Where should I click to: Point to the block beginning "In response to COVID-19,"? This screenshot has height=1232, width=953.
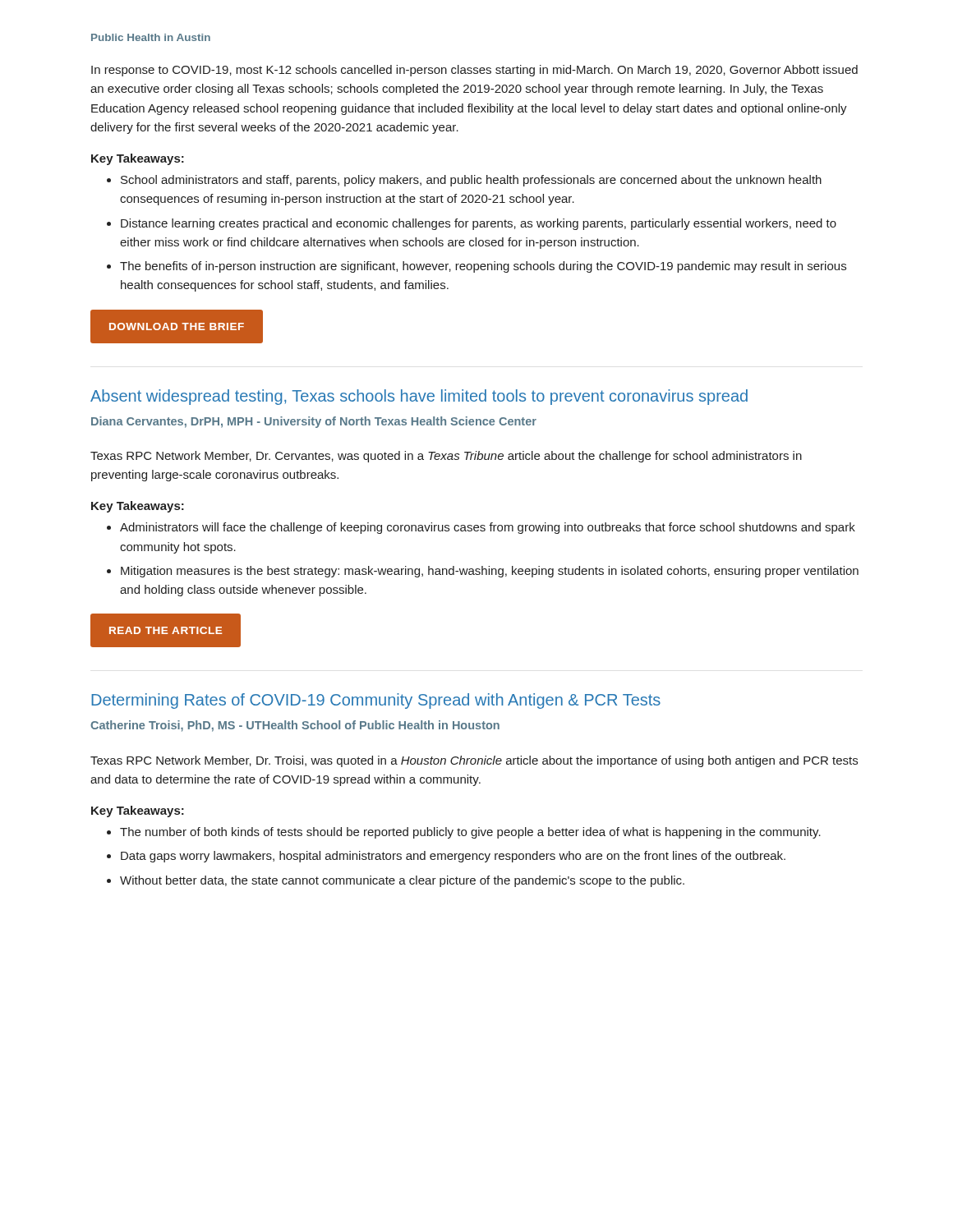[x=474, y=98]
